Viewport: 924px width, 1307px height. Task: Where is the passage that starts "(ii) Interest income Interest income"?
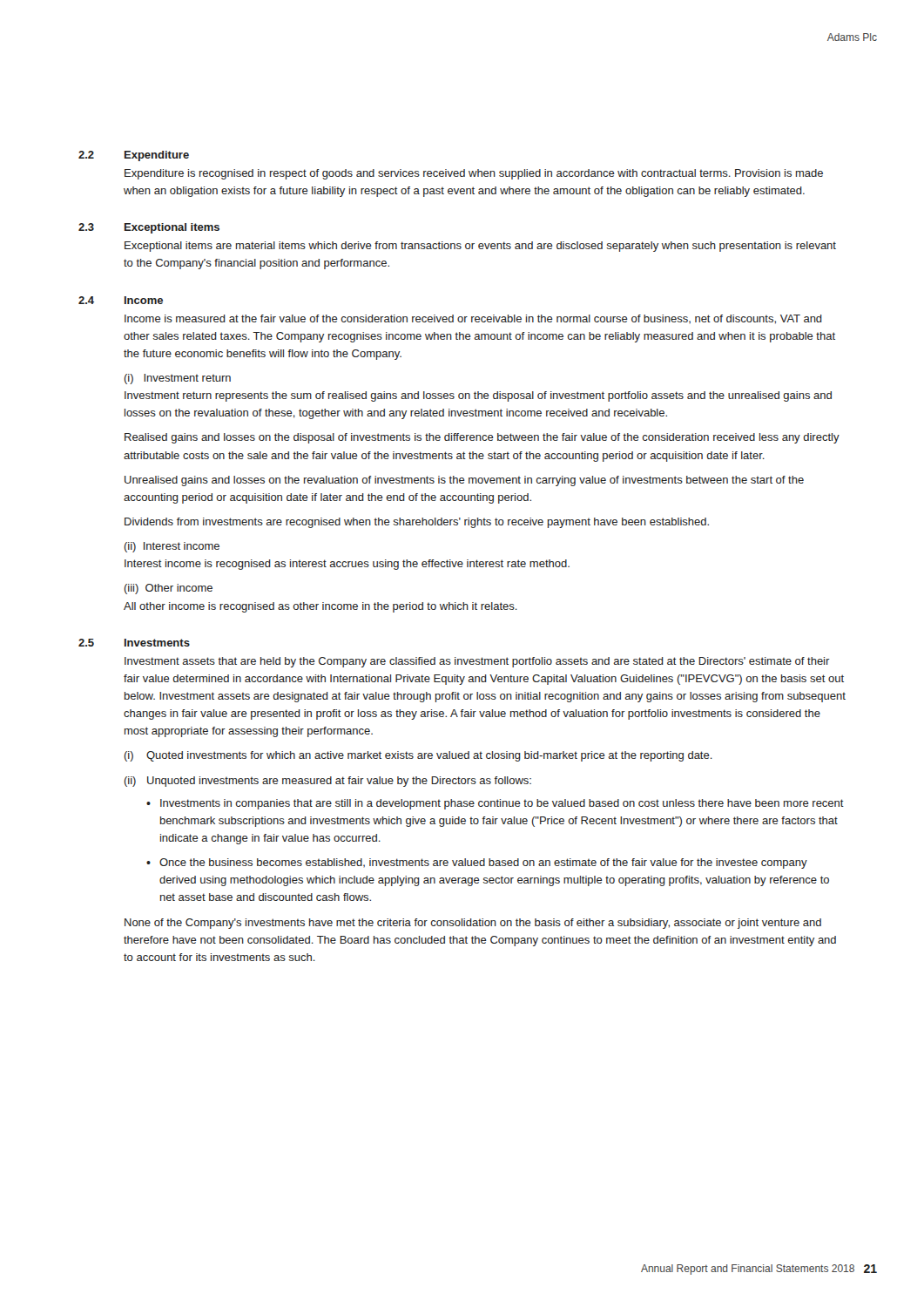347,555
